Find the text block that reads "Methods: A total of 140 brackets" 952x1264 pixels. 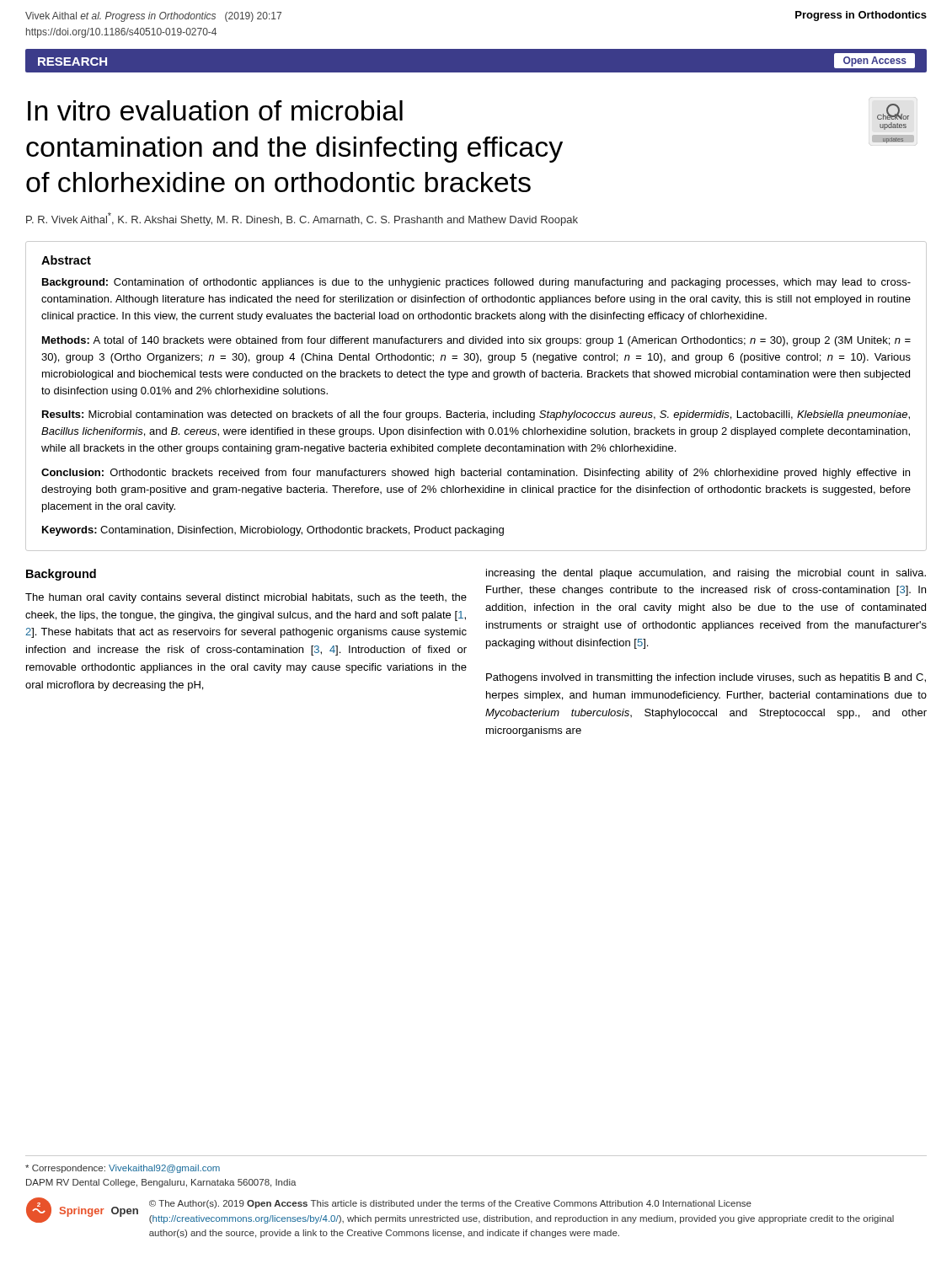476,365
